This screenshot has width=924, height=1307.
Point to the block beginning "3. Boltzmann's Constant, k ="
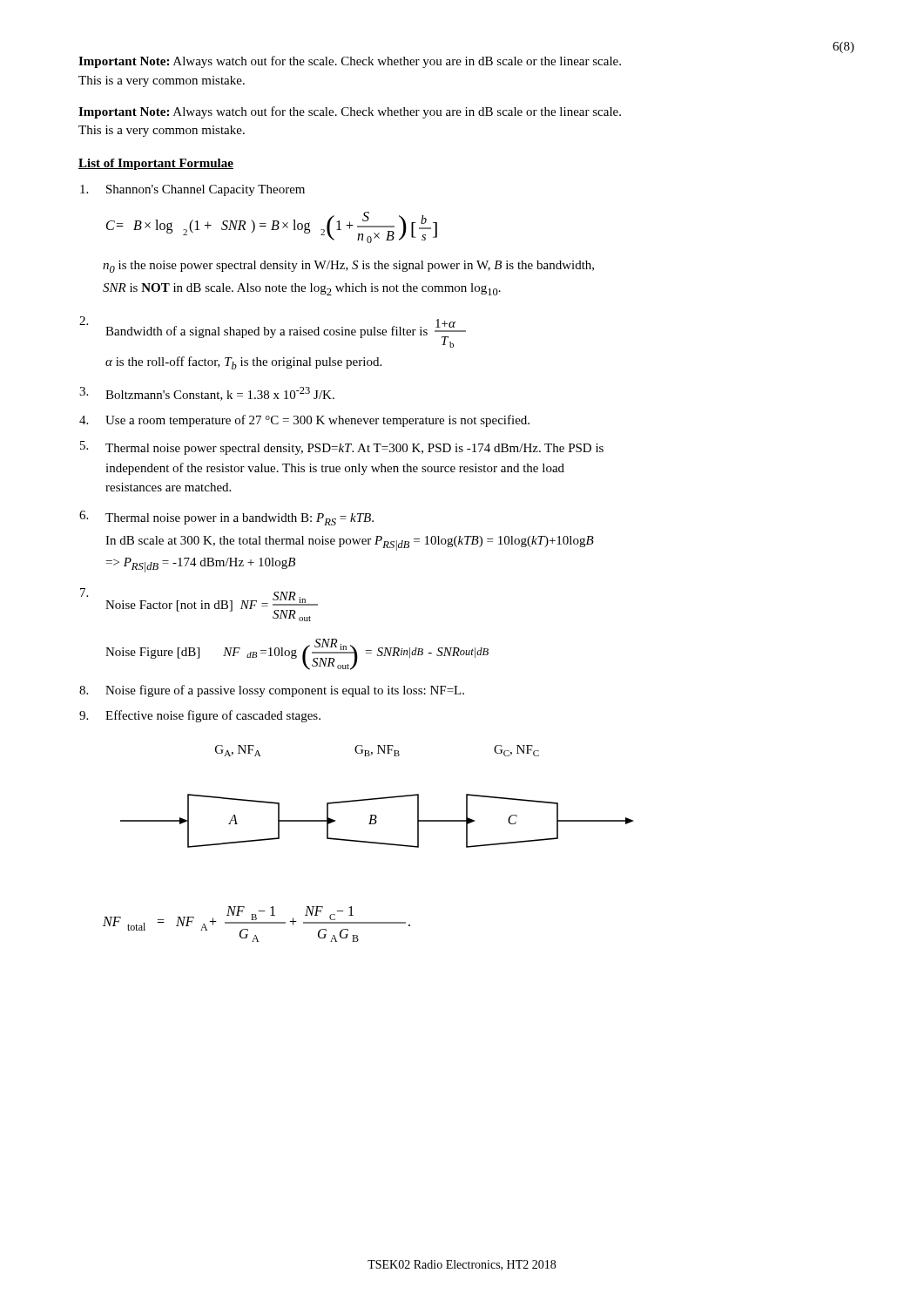(x=207, y=394)
